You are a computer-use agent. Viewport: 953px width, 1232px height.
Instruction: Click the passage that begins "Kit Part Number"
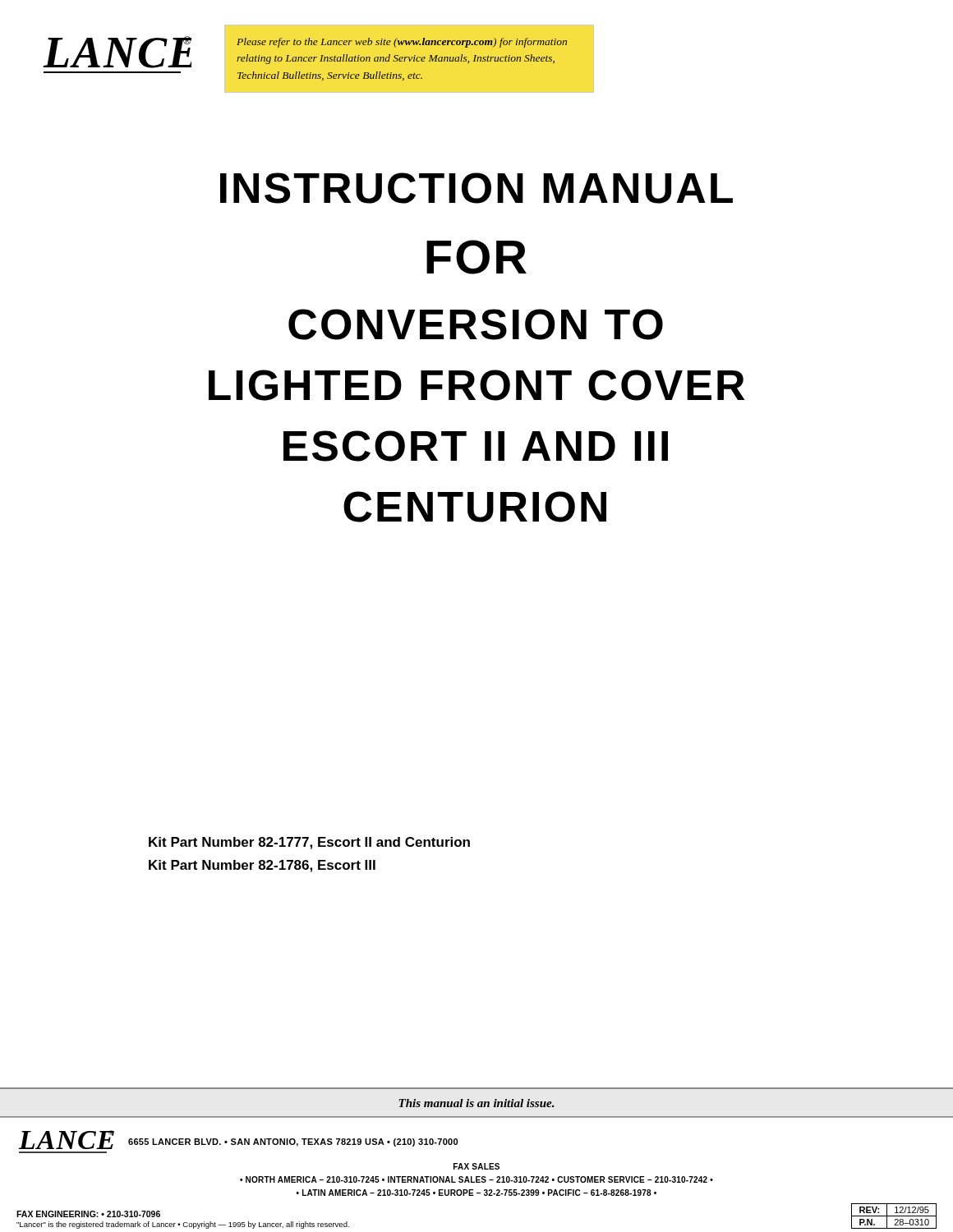(309, 854)
